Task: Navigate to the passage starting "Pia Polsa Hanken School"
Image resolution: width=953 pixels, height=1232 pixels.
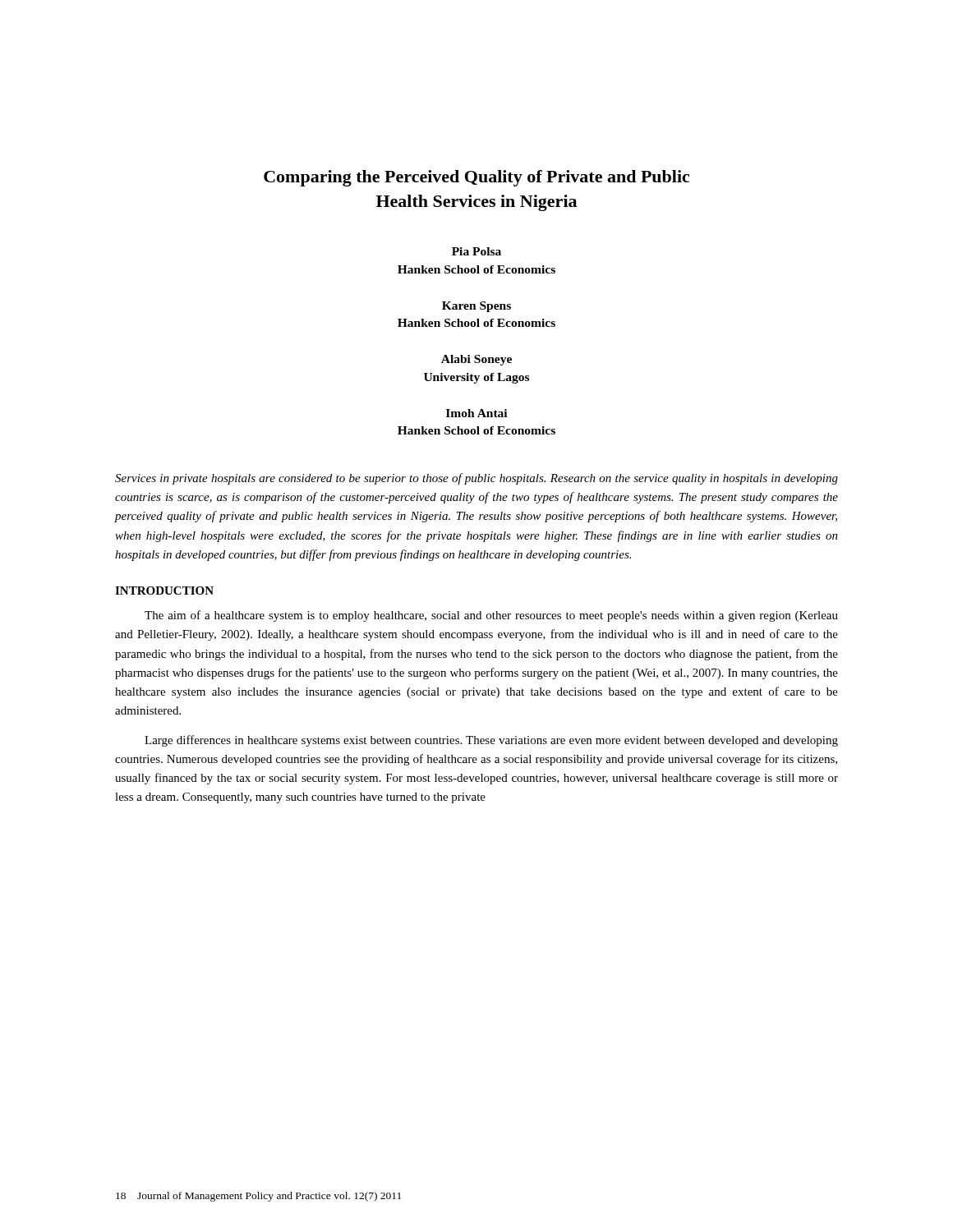Action: (x=476, y=260)
